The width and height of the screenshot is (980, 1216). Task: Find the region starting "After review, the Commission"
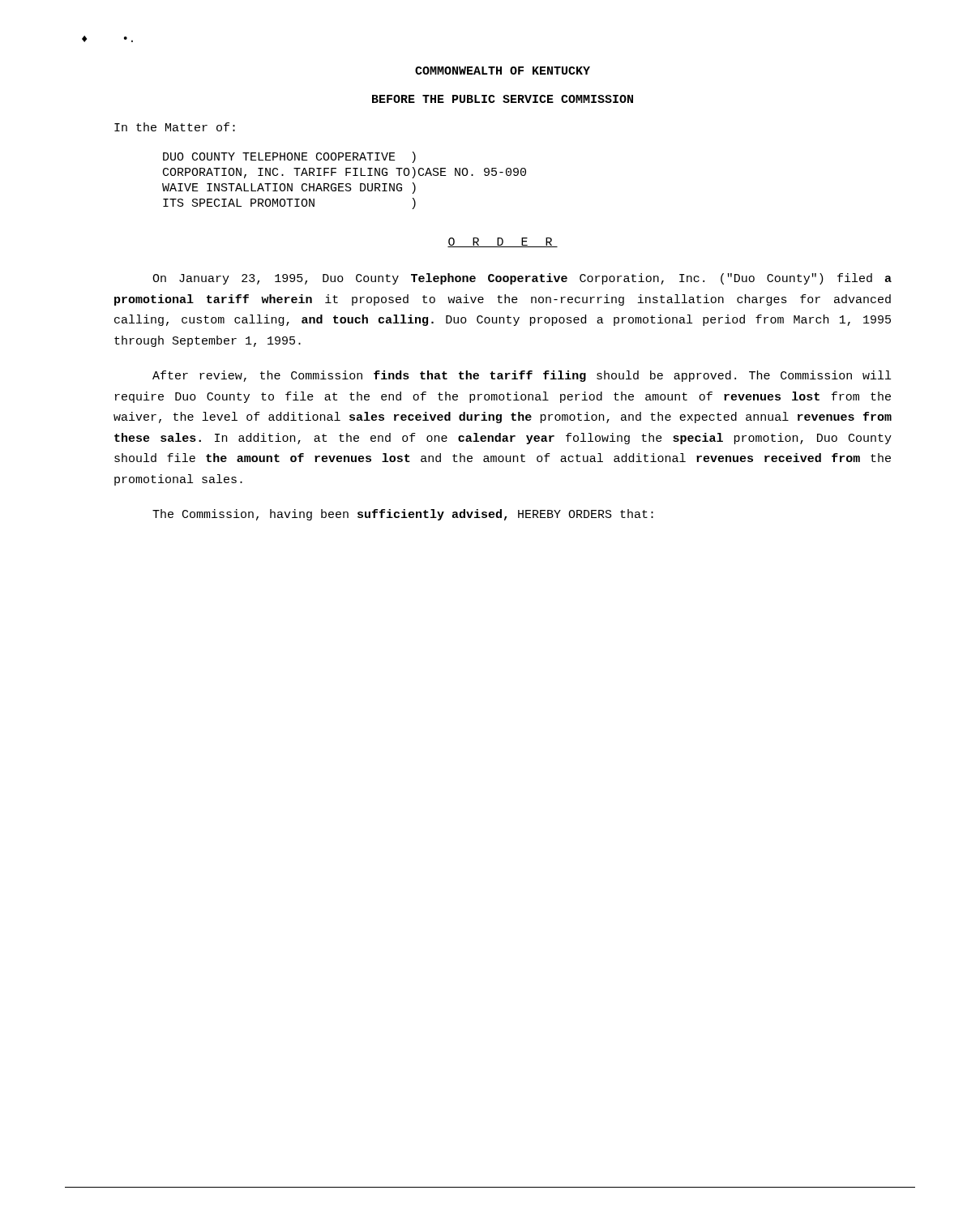tap(503, 428)
